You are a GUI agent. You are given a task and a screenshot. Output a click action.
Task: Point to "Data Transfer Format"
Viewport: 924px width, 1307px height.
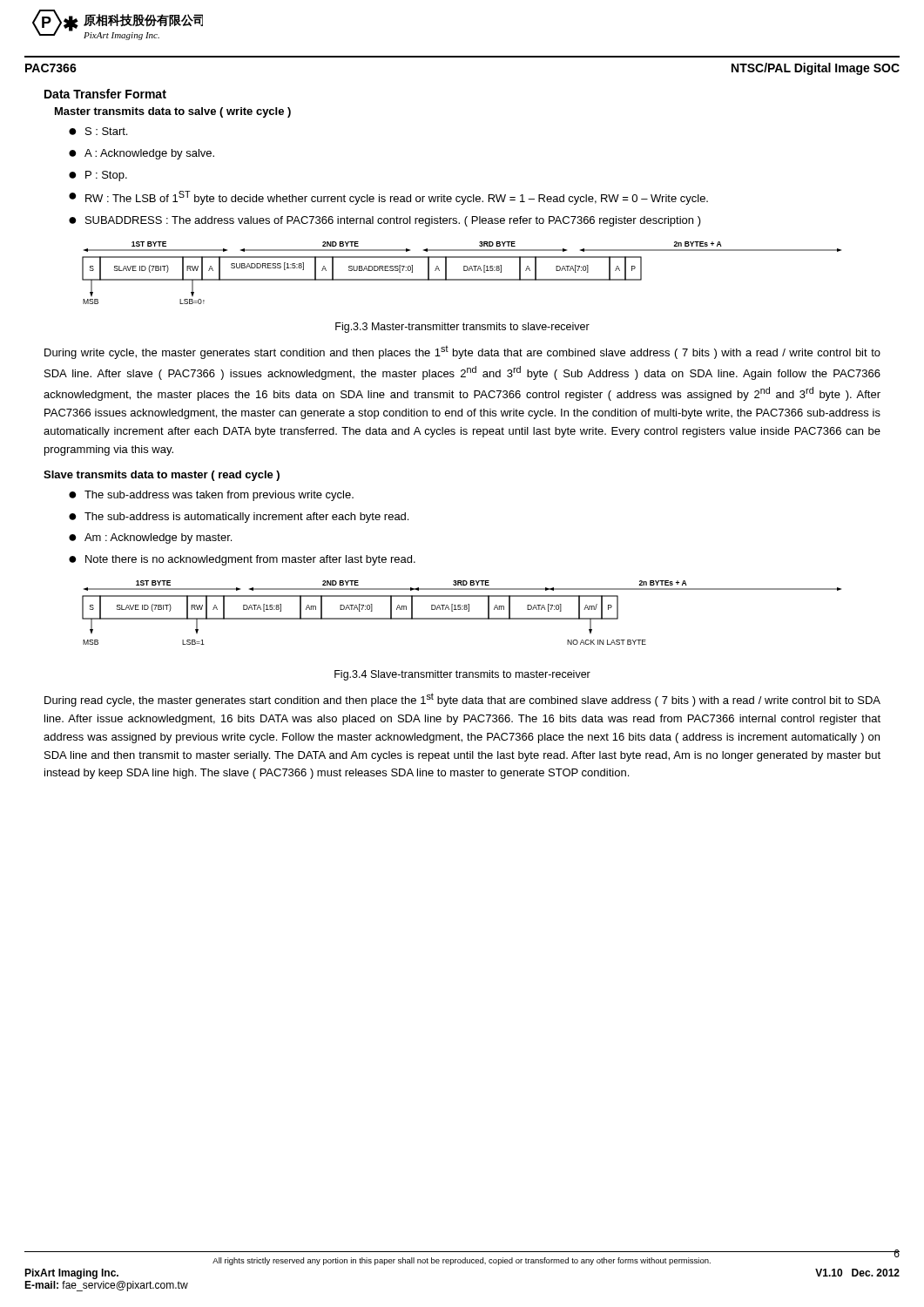(105, 94)
